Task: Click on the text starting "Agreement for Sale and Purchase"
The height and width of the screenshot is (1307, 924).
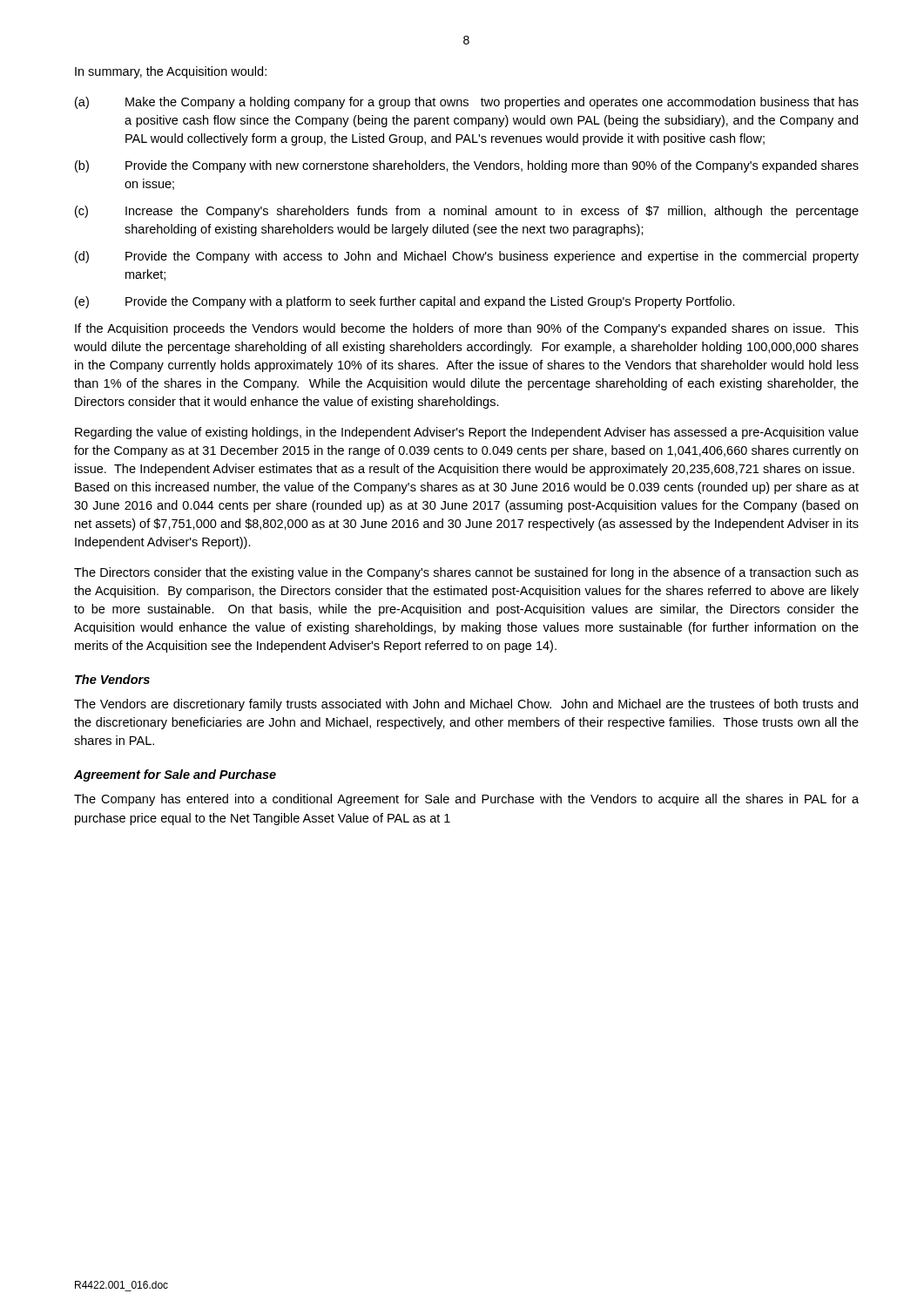Action: [x=175, y=775]
